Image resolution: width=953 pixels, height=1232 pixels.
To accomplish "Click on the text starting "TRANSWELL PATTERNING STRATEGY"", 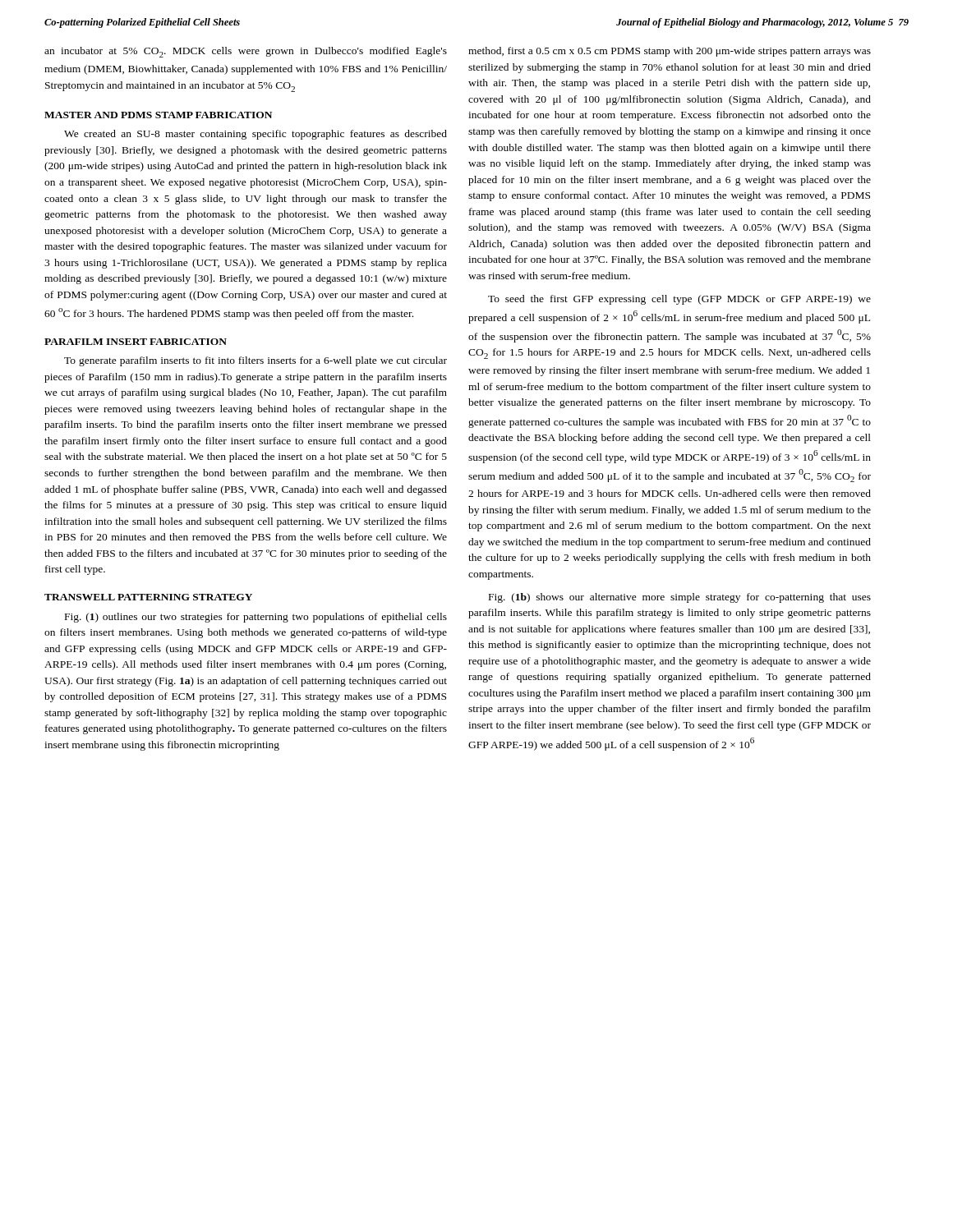I will point(149,597).
